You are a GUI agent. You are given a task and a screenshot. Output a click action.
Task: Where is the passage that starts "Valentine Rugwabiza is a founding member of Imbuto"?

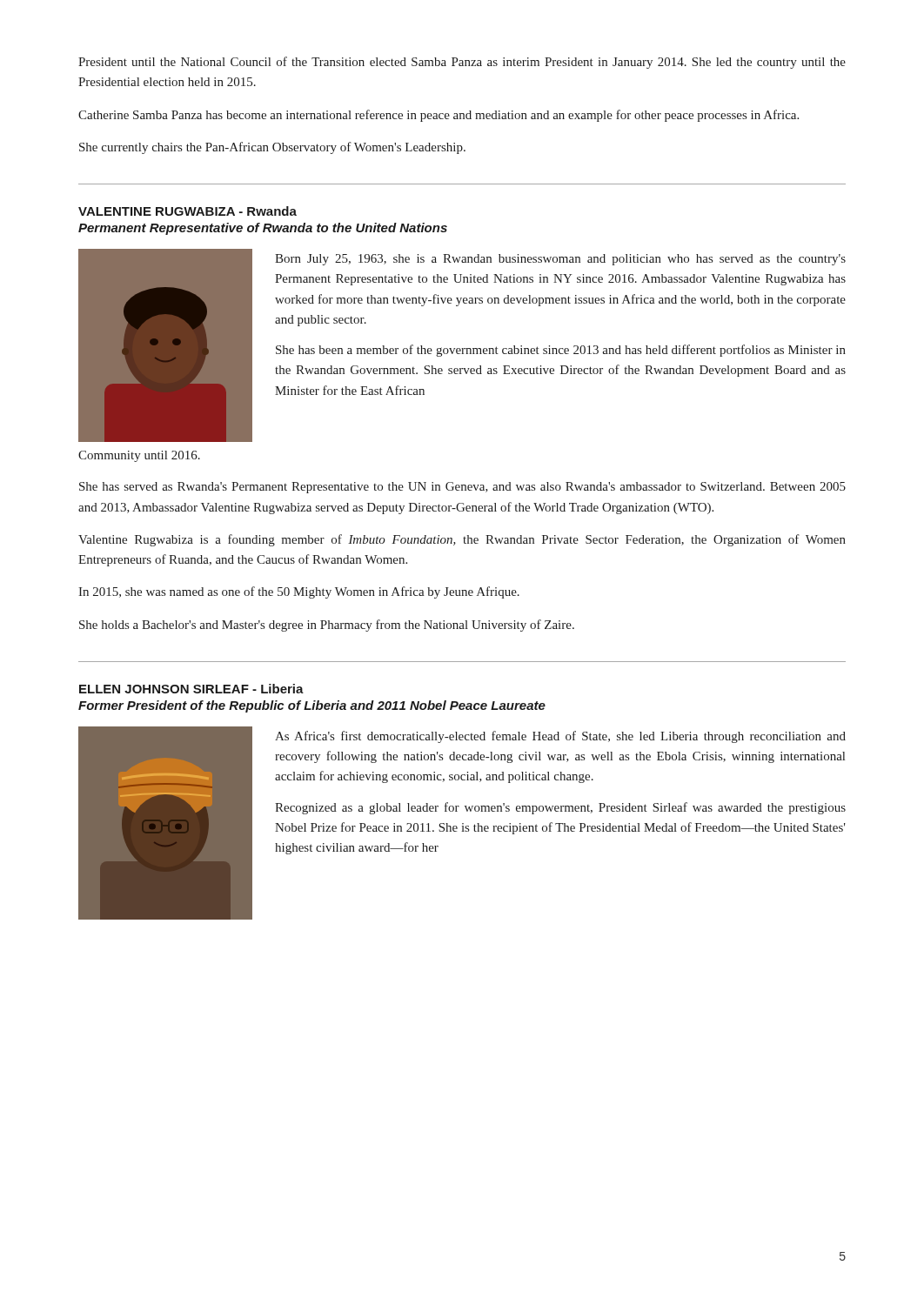tap(462, 549)
